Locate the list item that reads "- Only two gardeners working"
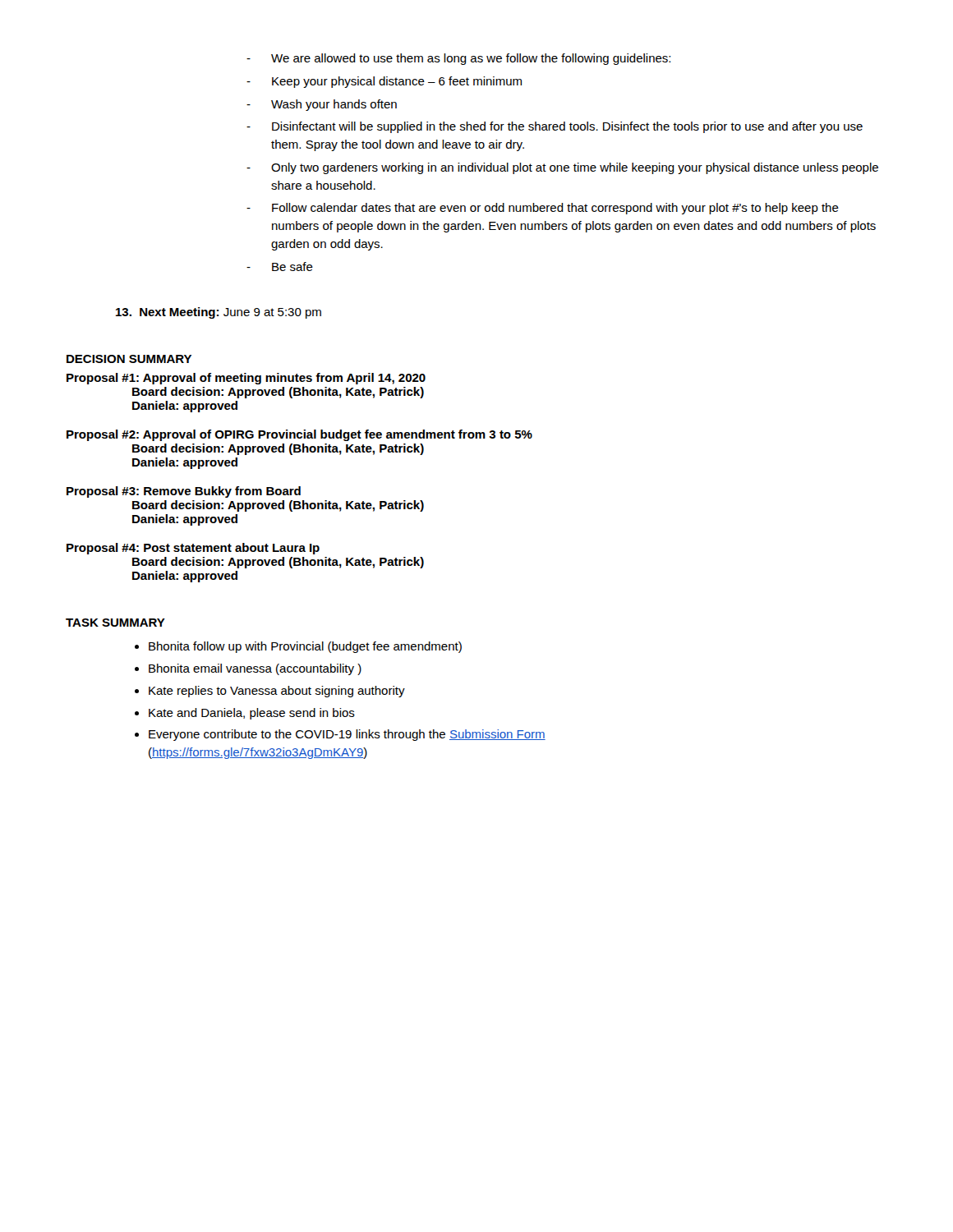Image resolution: width=953 pixels, height=1232 pixels. [x=567, y=176]
